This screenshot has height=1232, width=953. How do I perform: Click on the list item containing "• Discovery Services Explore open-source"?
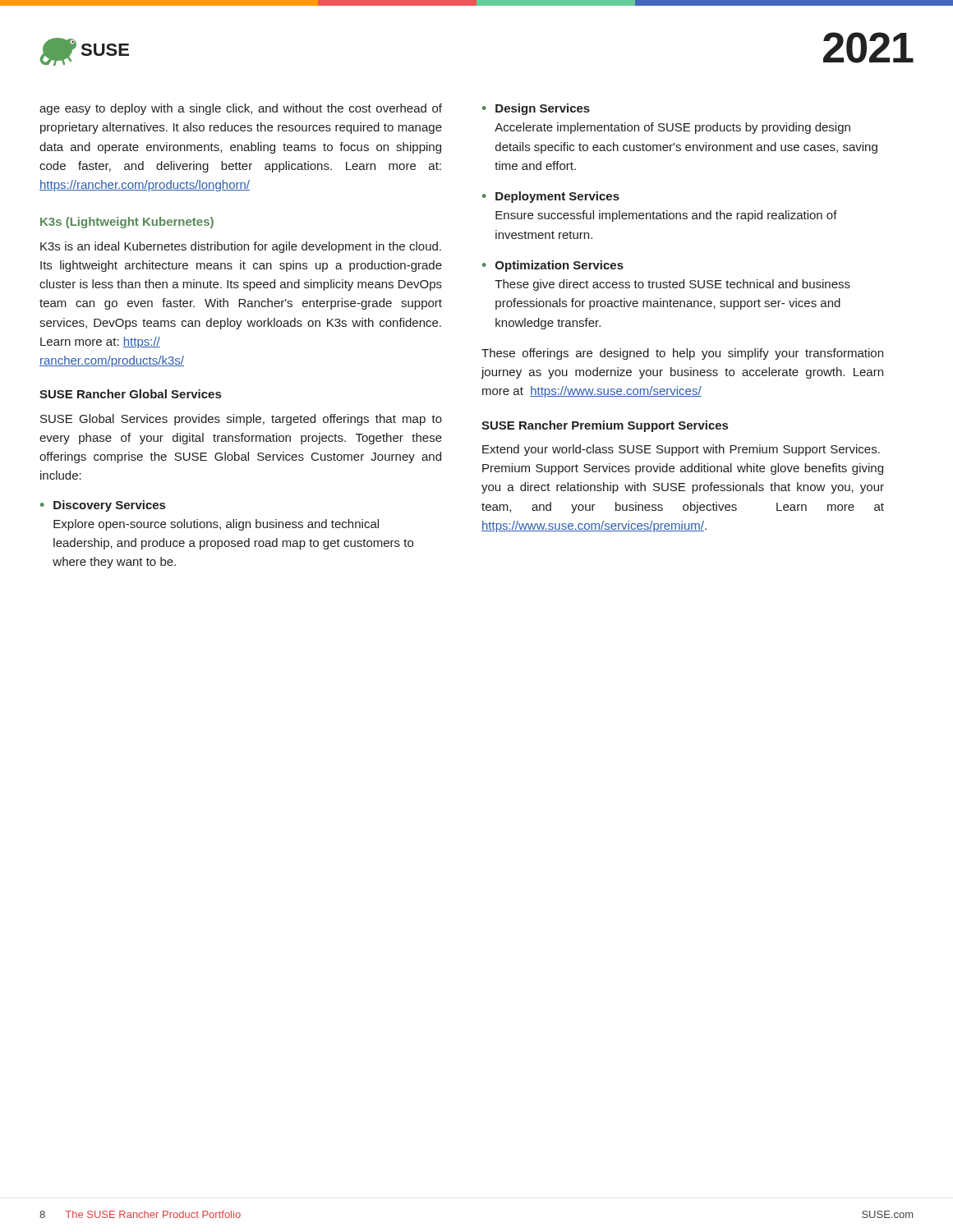241,533
